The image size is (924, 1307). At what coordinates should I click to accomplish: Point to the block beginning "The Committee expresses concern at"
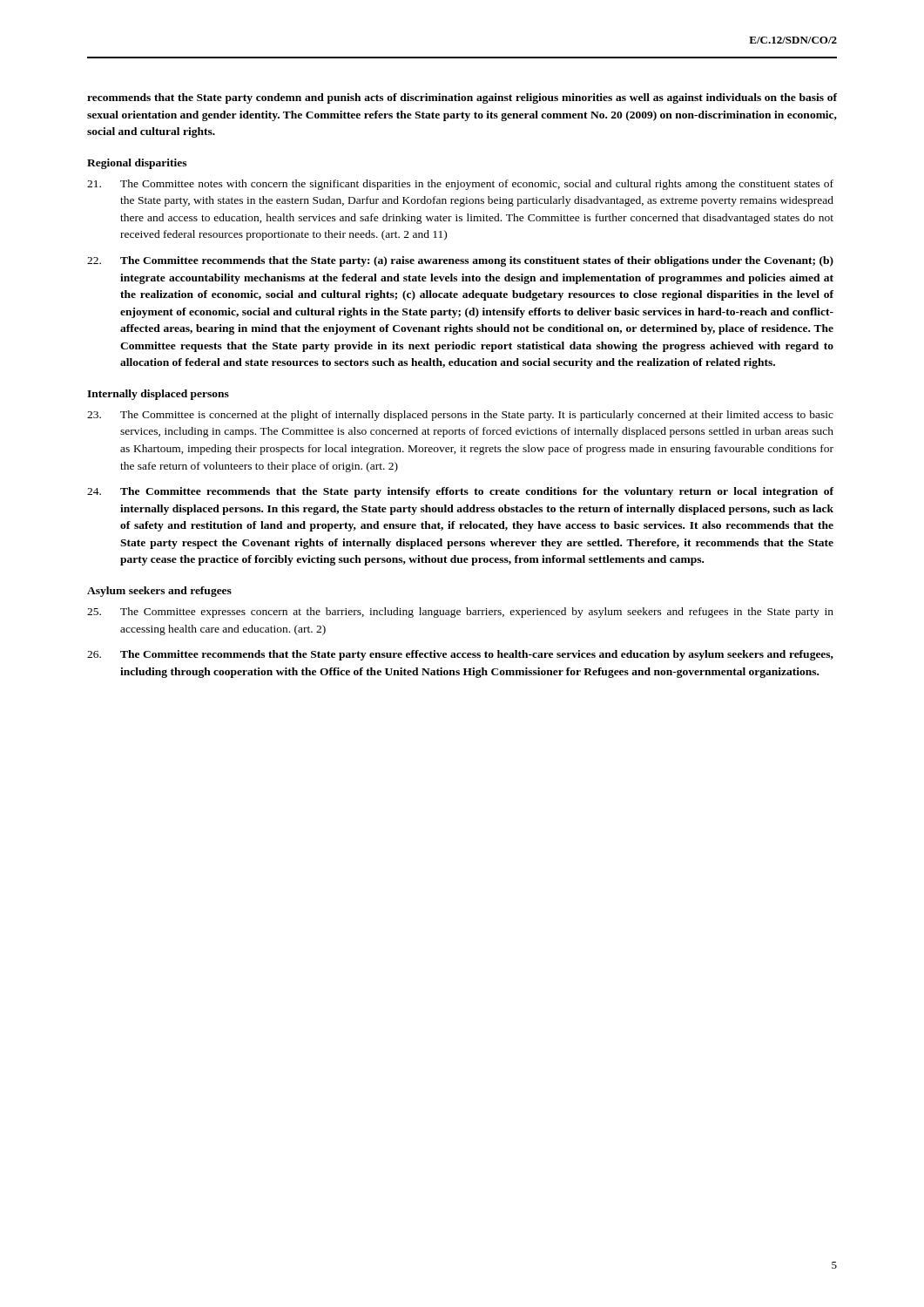click(x=460, y=620)
